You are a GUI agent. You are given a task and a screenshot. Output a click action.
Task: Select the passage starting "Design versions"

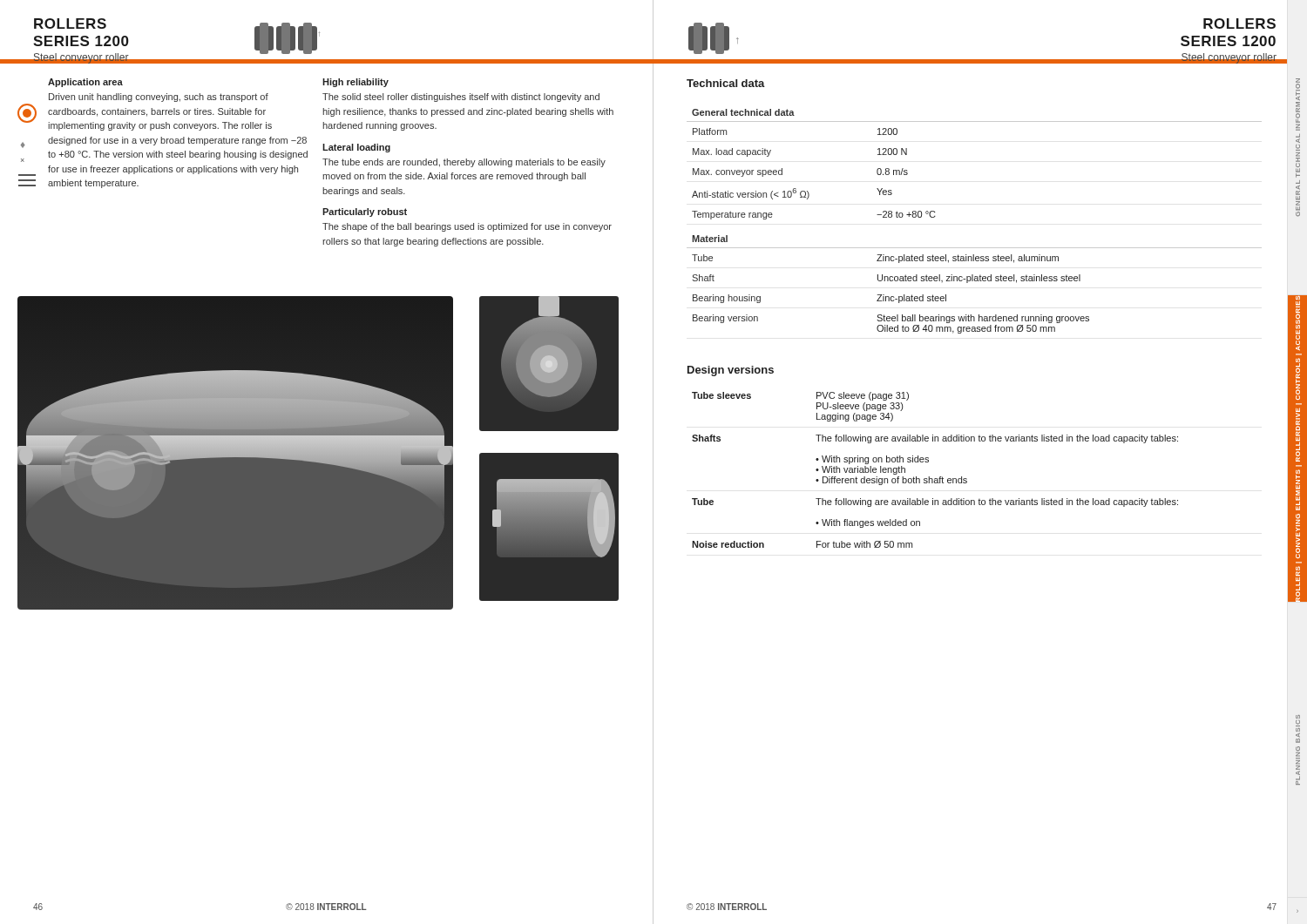pyautogui.click(x=730, y=369)
